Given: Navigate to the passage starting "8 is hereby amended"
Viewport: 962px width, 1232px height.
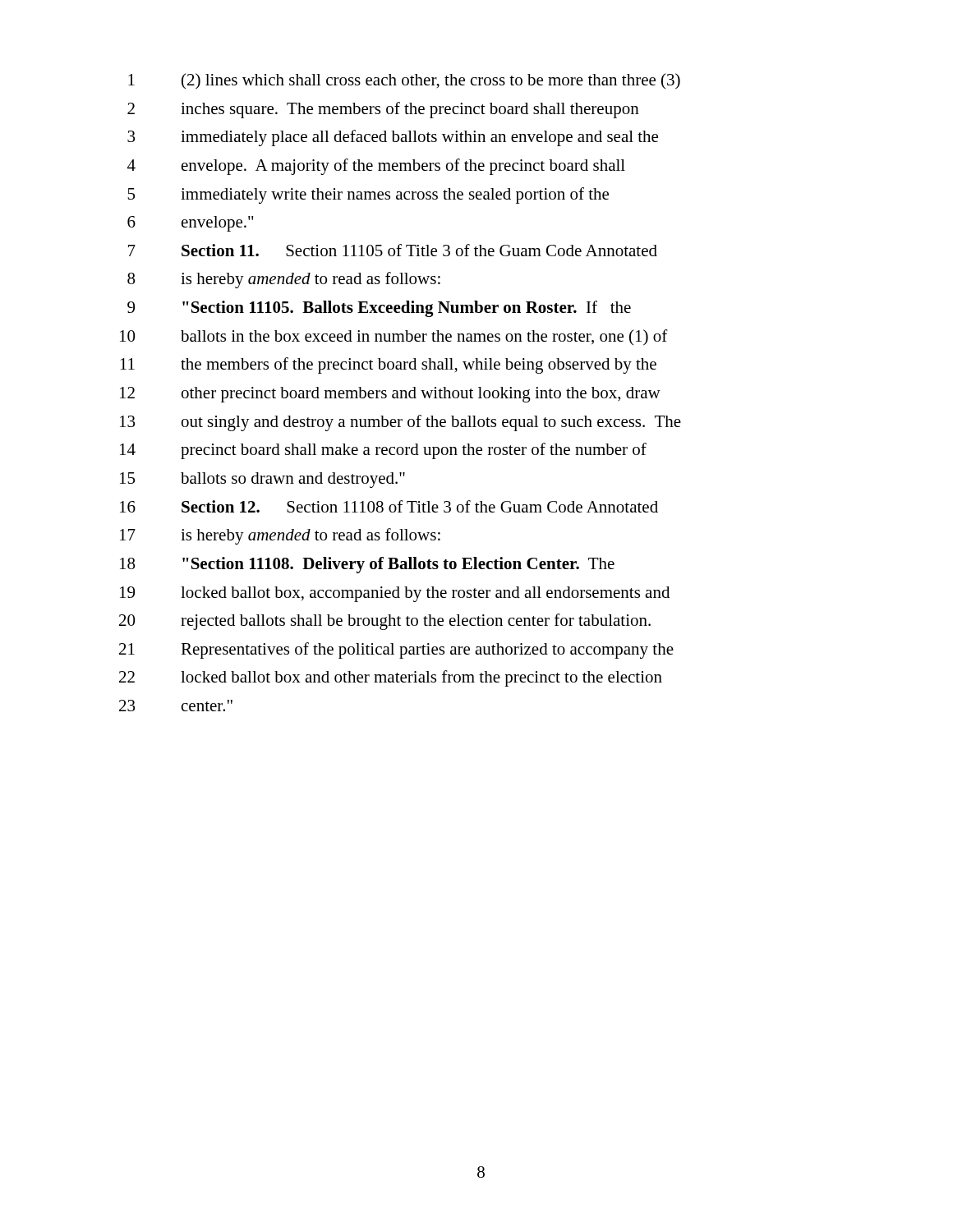Looking at the screenshot, I should [x=284, y=280].
